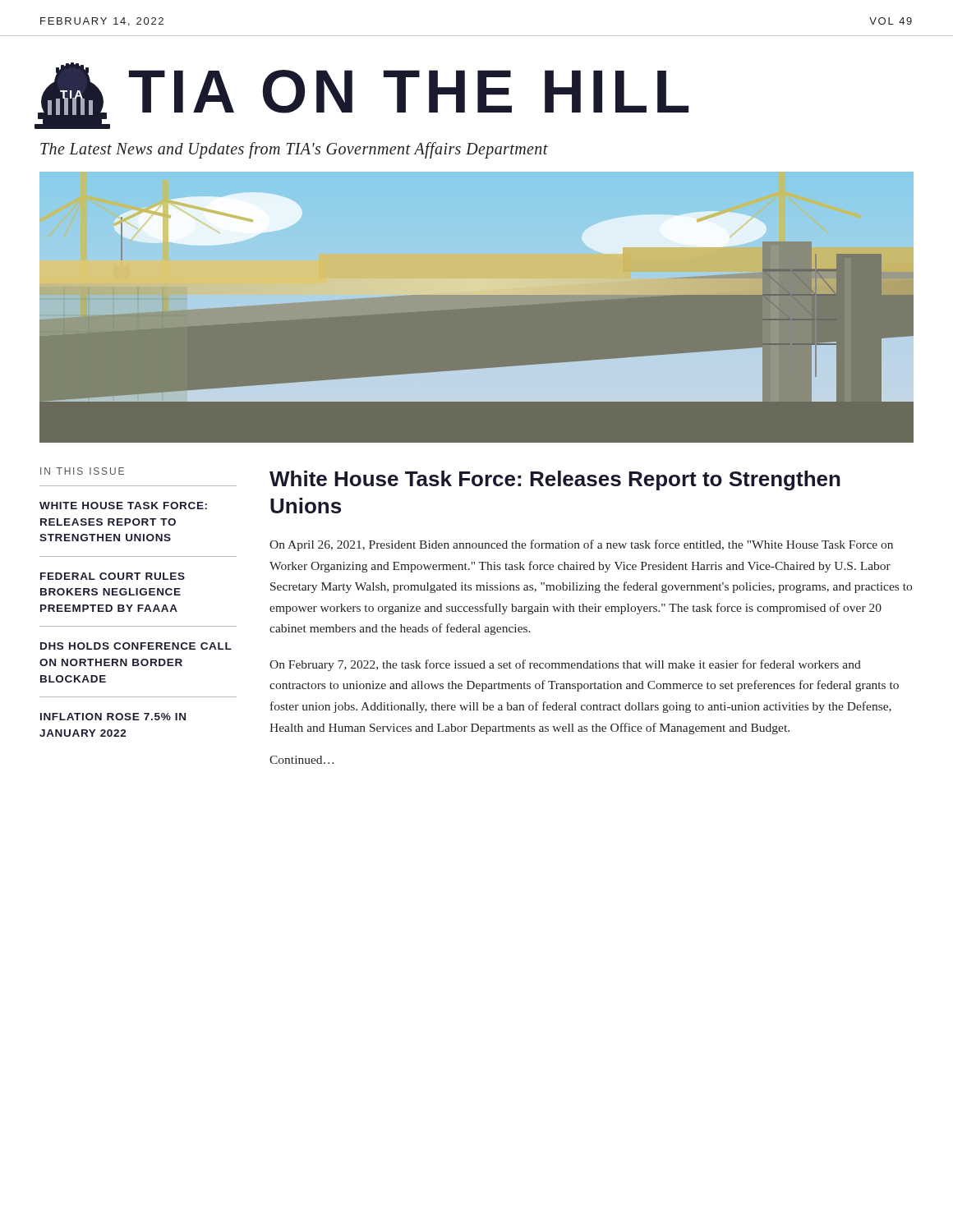Viewport: 953px width, 1232px height.
Task: Locate the block of text that opens with "FEDERAL COURT RULES BROKERS NEGLIGENCE PREEMPTED BY"
Action: point(138,592)
